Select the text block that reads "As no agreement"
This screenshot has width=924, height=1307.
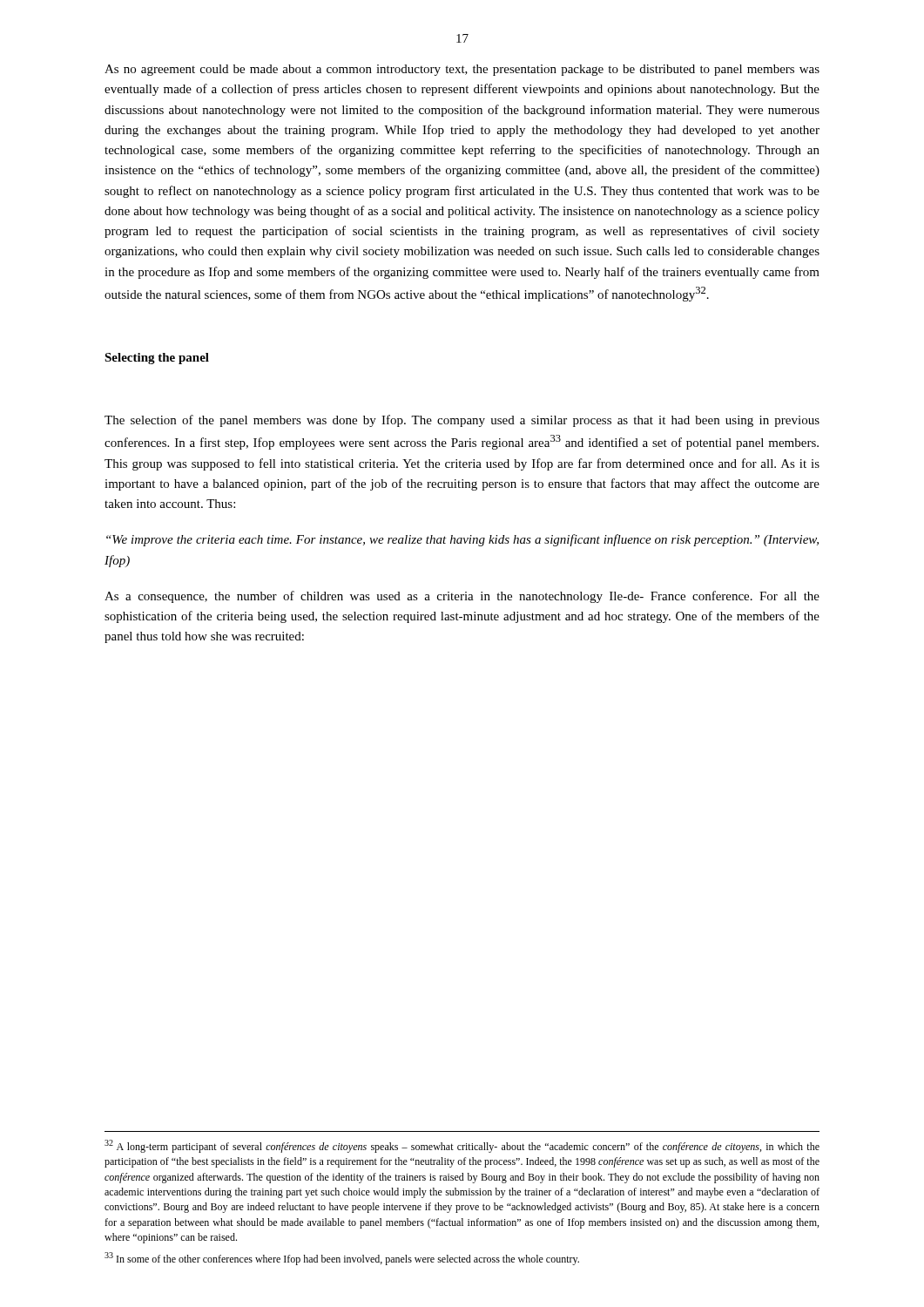tap(462, 182)
